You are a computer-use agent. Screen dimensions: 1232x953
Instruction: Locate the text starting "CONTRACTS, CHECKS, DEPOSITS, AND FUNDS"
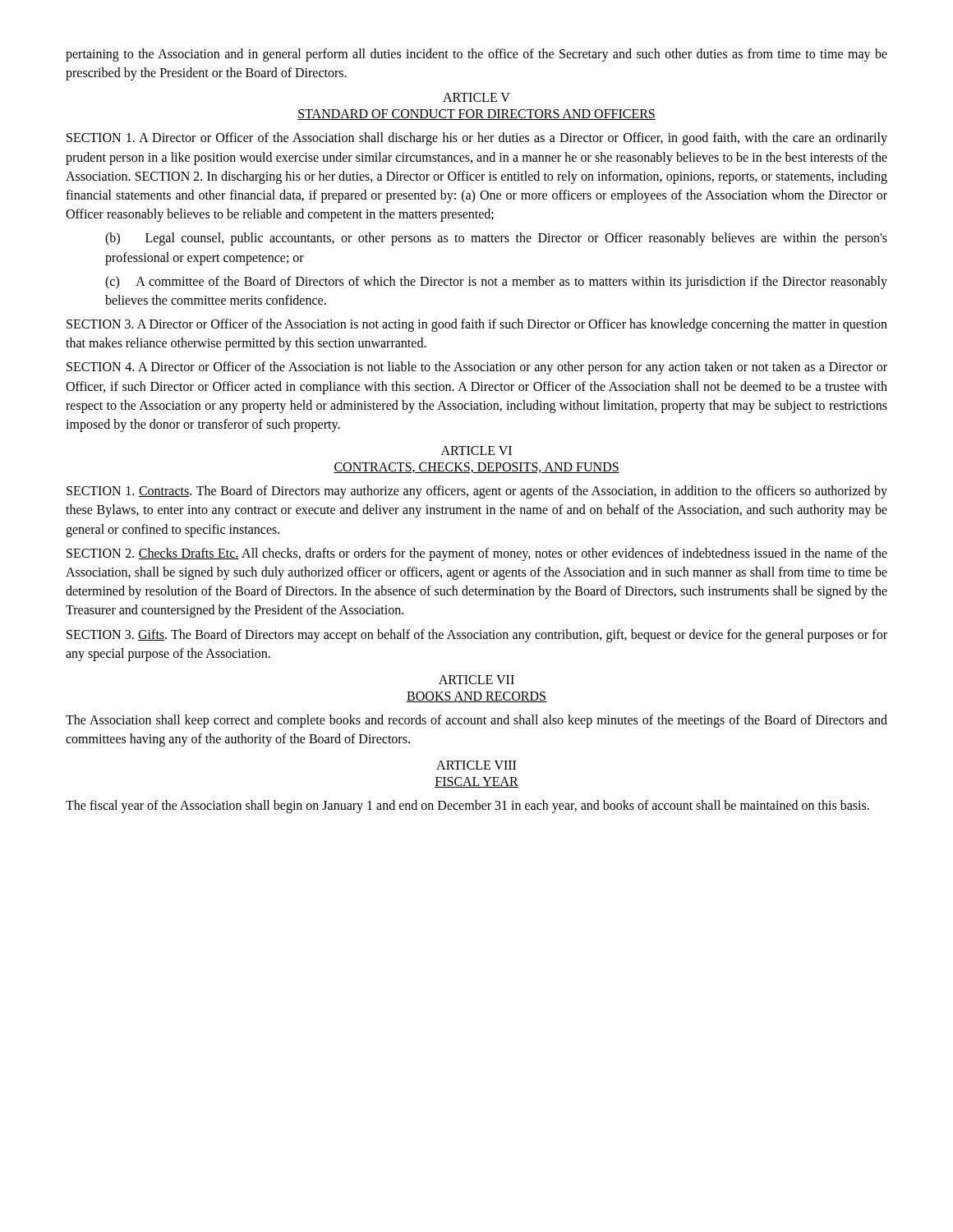[x=476, y=467]
